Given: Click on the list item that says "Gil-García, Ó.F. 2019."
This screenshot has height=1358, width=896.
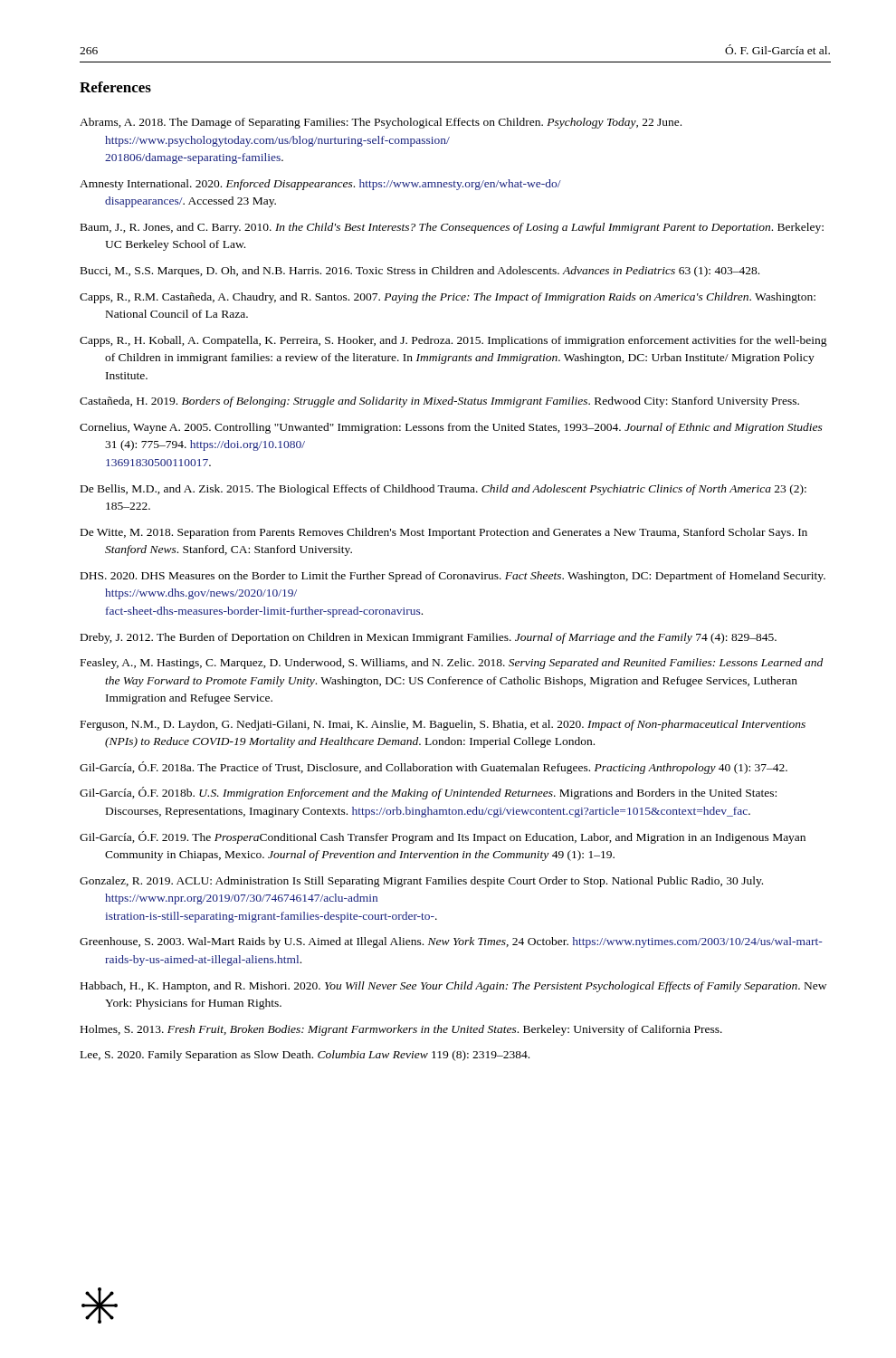Looking at the screenshot, I should tap(443, 845).
